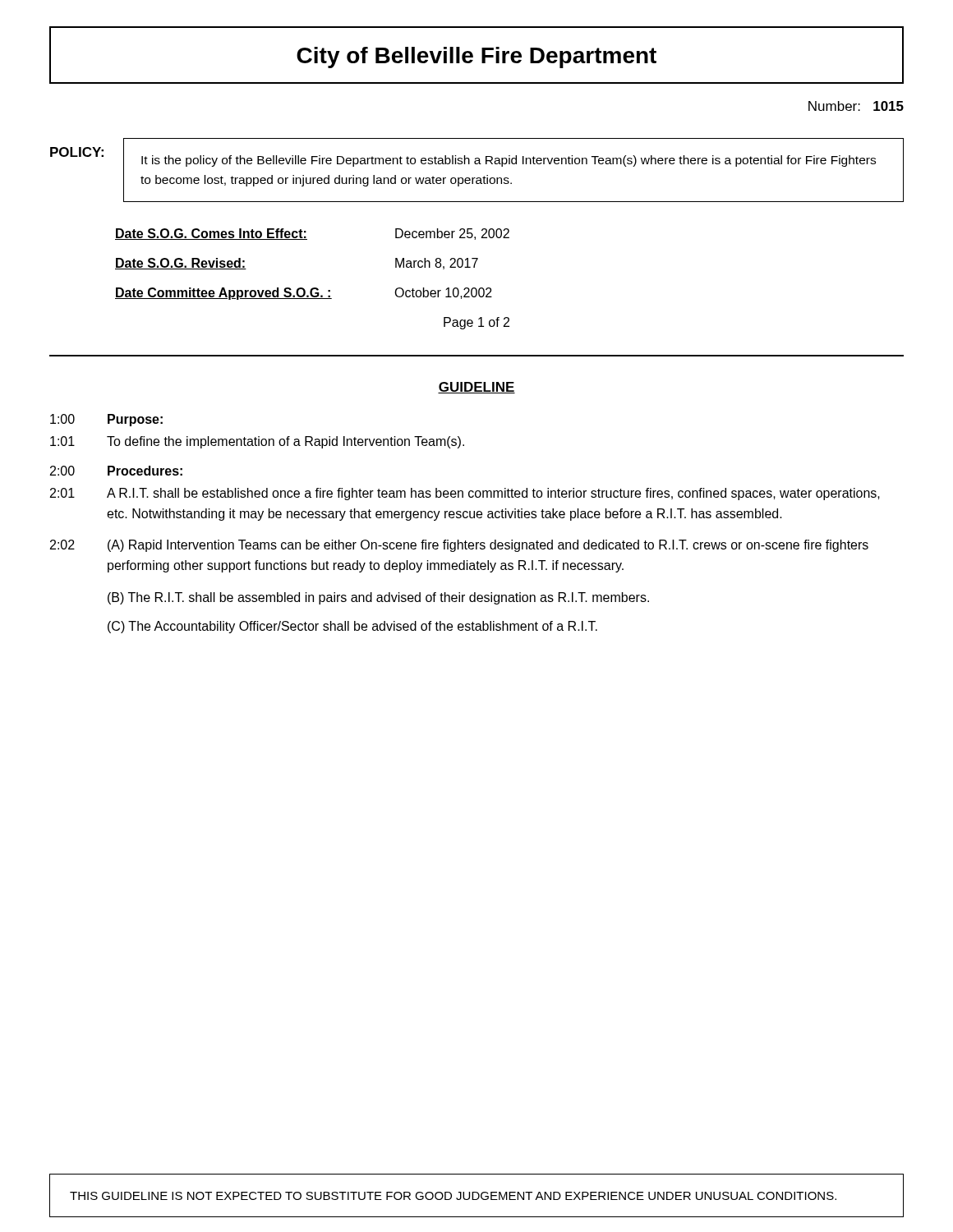Locate the block of text that opens with "Date S.O.G. Comes Into"
This screenshot has height=1232, width=953.
(x=312, y=234)
